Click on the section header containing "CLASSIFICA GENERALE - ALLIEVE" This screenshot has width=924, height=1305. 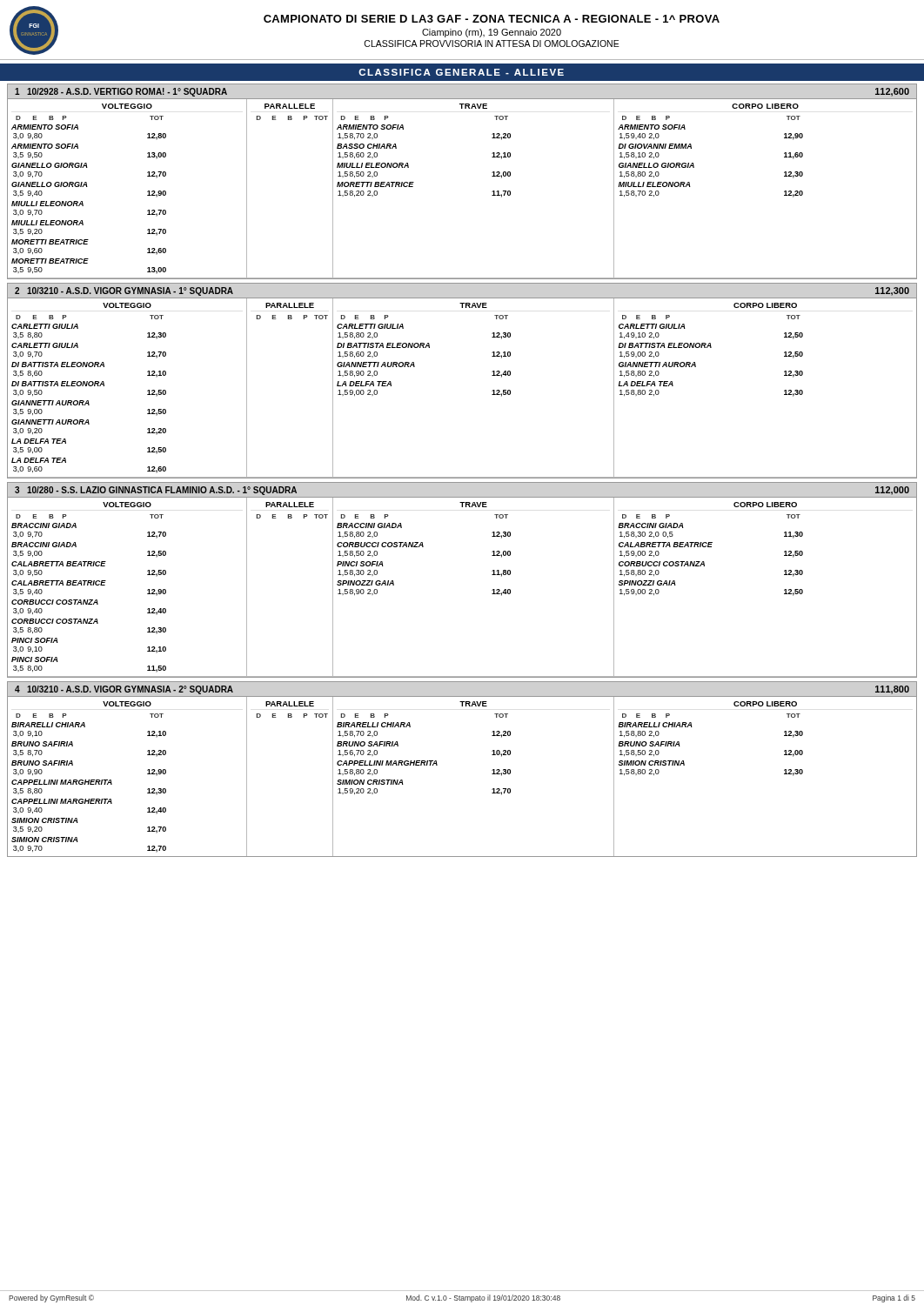(x=462, y=72)
